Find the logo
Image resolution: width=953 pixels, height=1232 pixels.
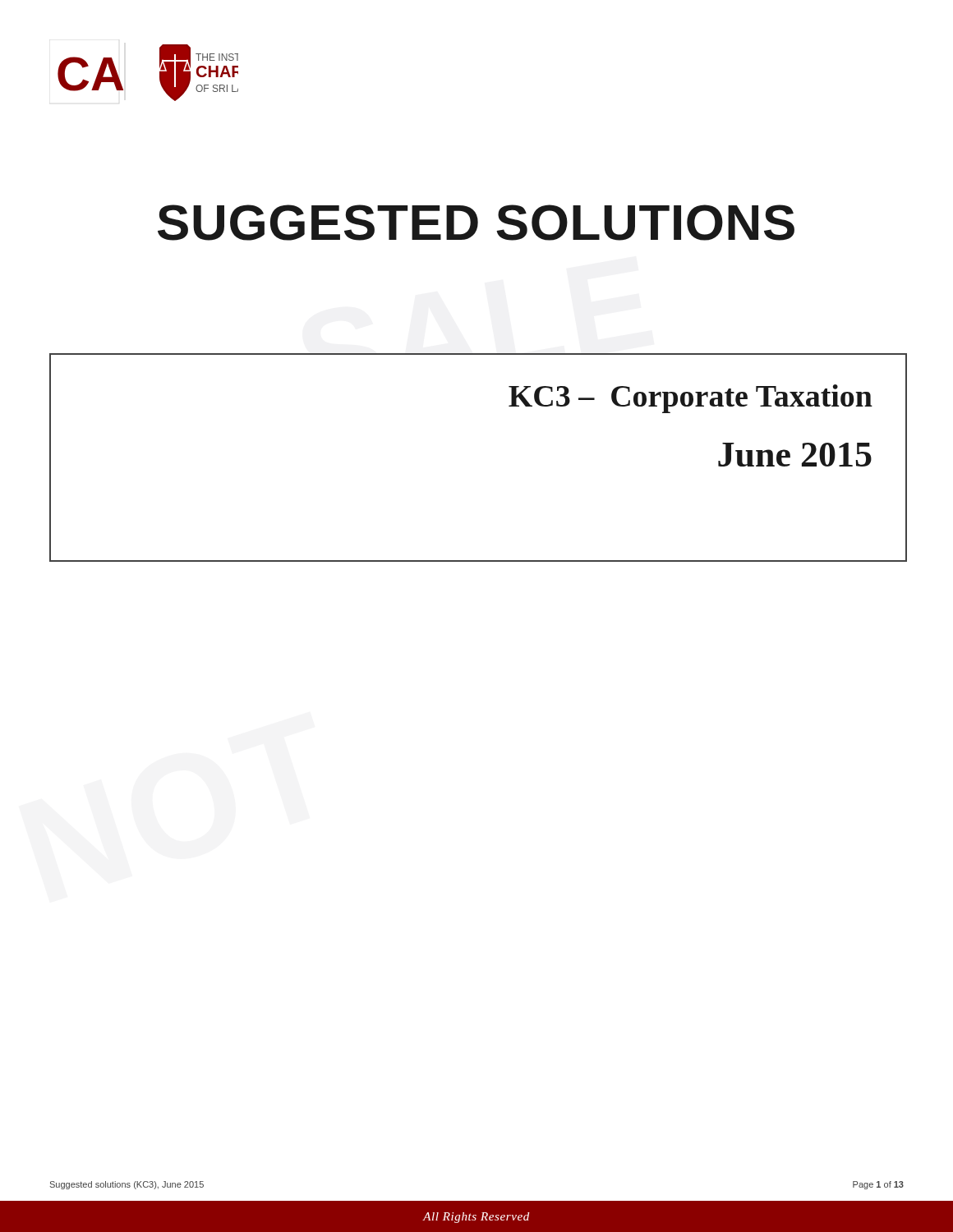pyautogui.click(x=144, y=76)
